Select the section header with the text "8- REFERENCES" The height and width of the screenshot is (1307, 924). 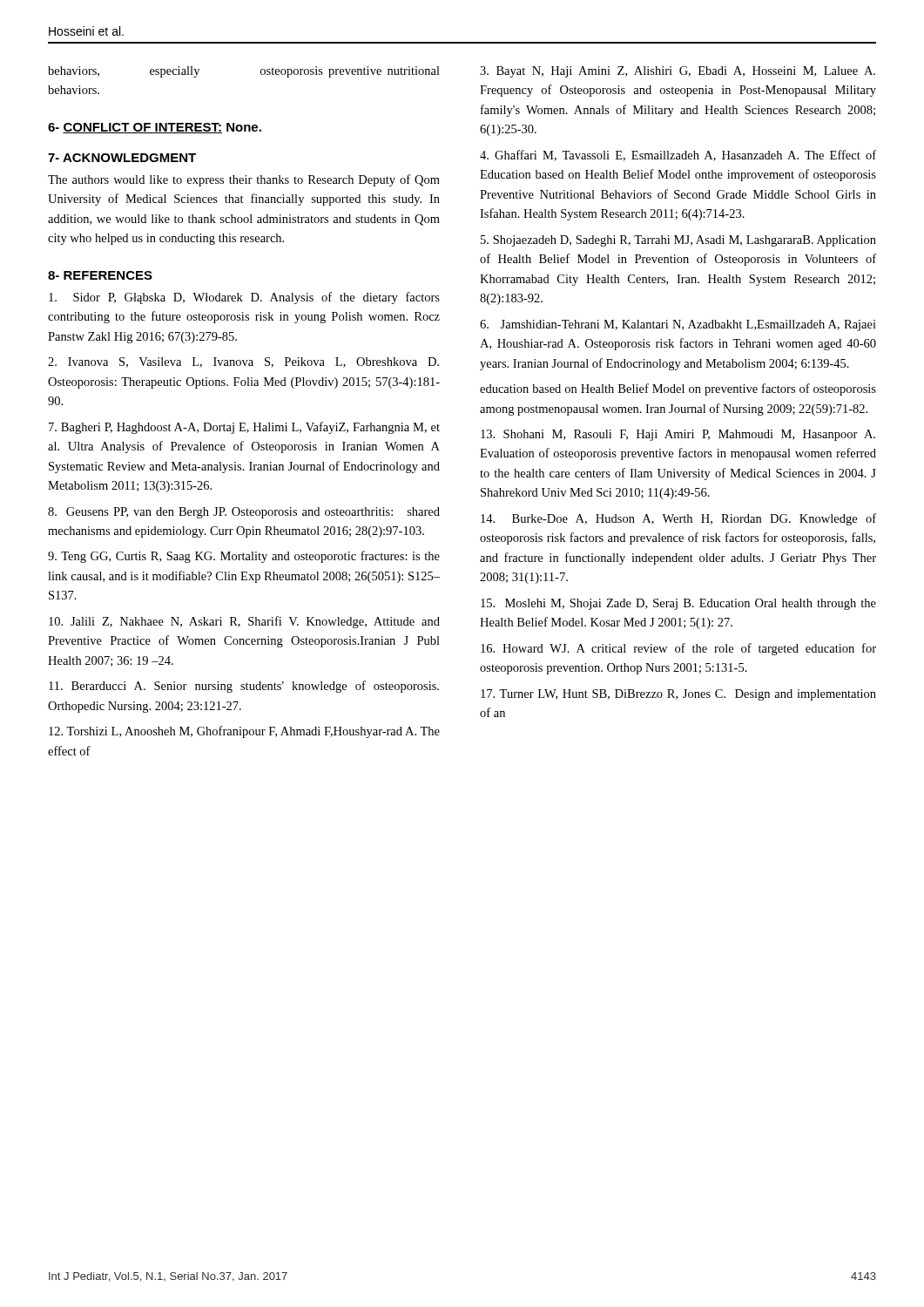[100, 275]
